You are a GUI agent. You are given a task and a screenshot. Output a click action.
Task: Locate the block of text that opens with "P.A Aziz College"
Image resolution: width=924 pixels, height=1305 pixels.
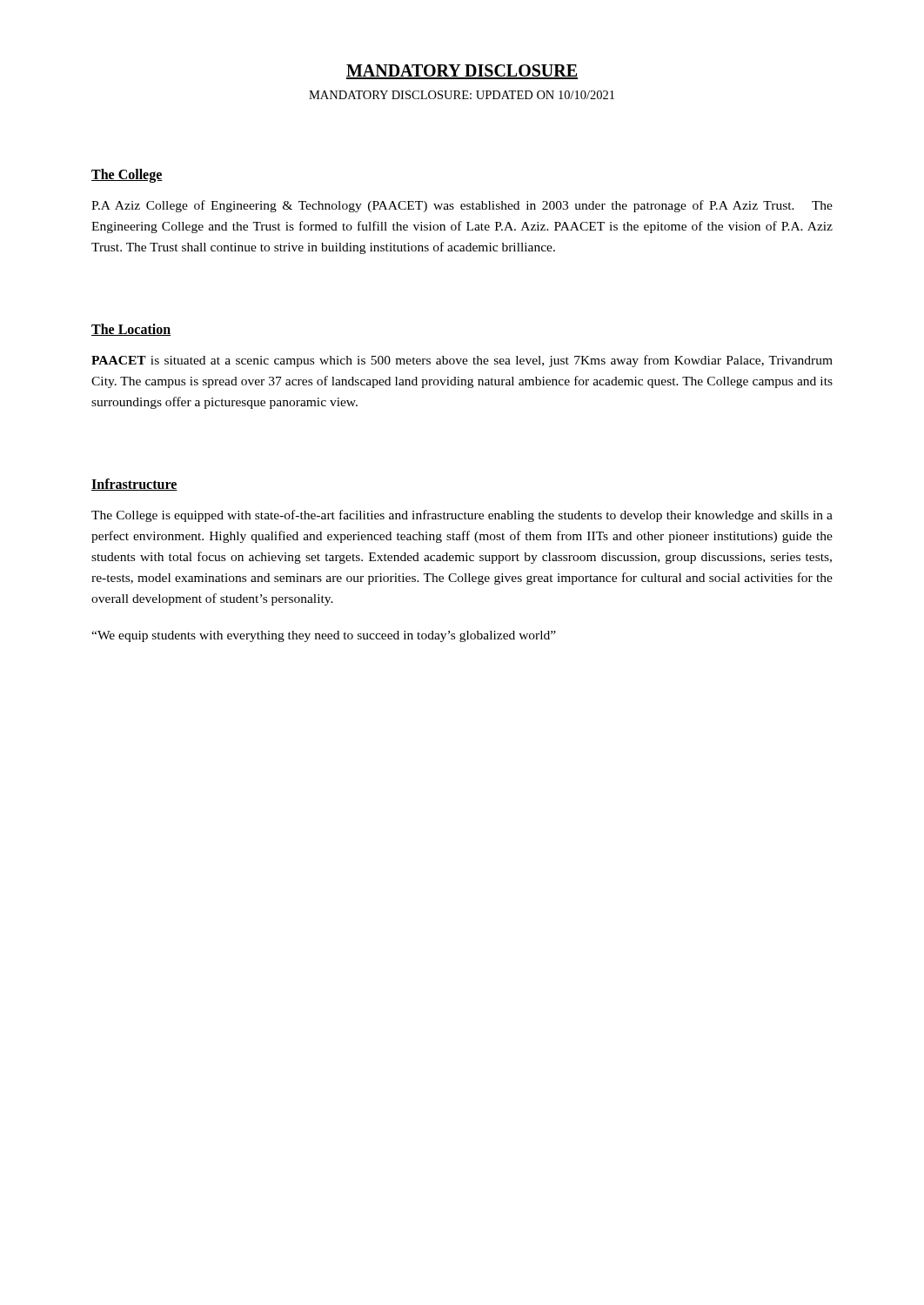click(x=462, y=226)
